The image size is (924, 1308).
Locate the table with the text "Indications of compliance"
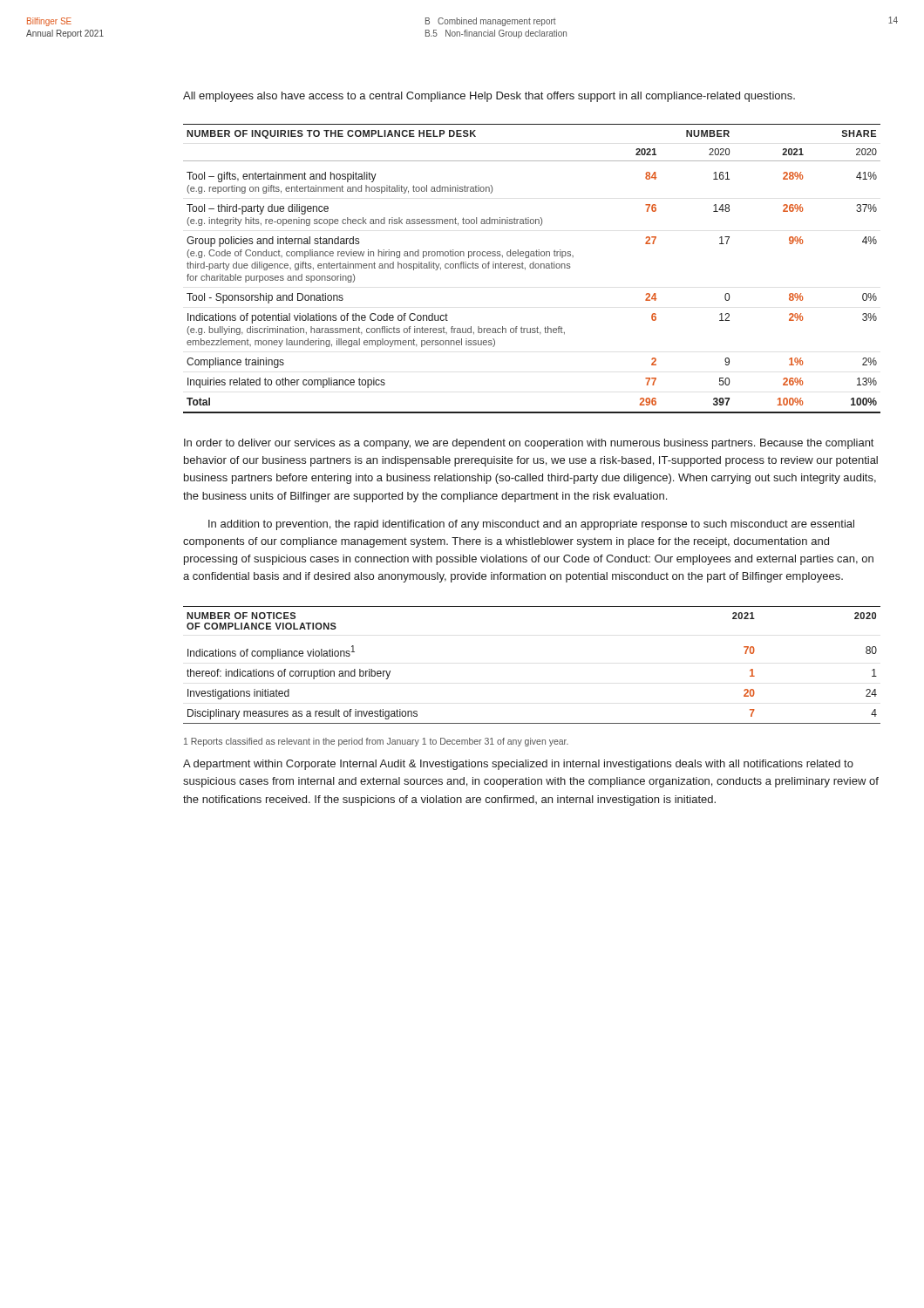[532, 665]
